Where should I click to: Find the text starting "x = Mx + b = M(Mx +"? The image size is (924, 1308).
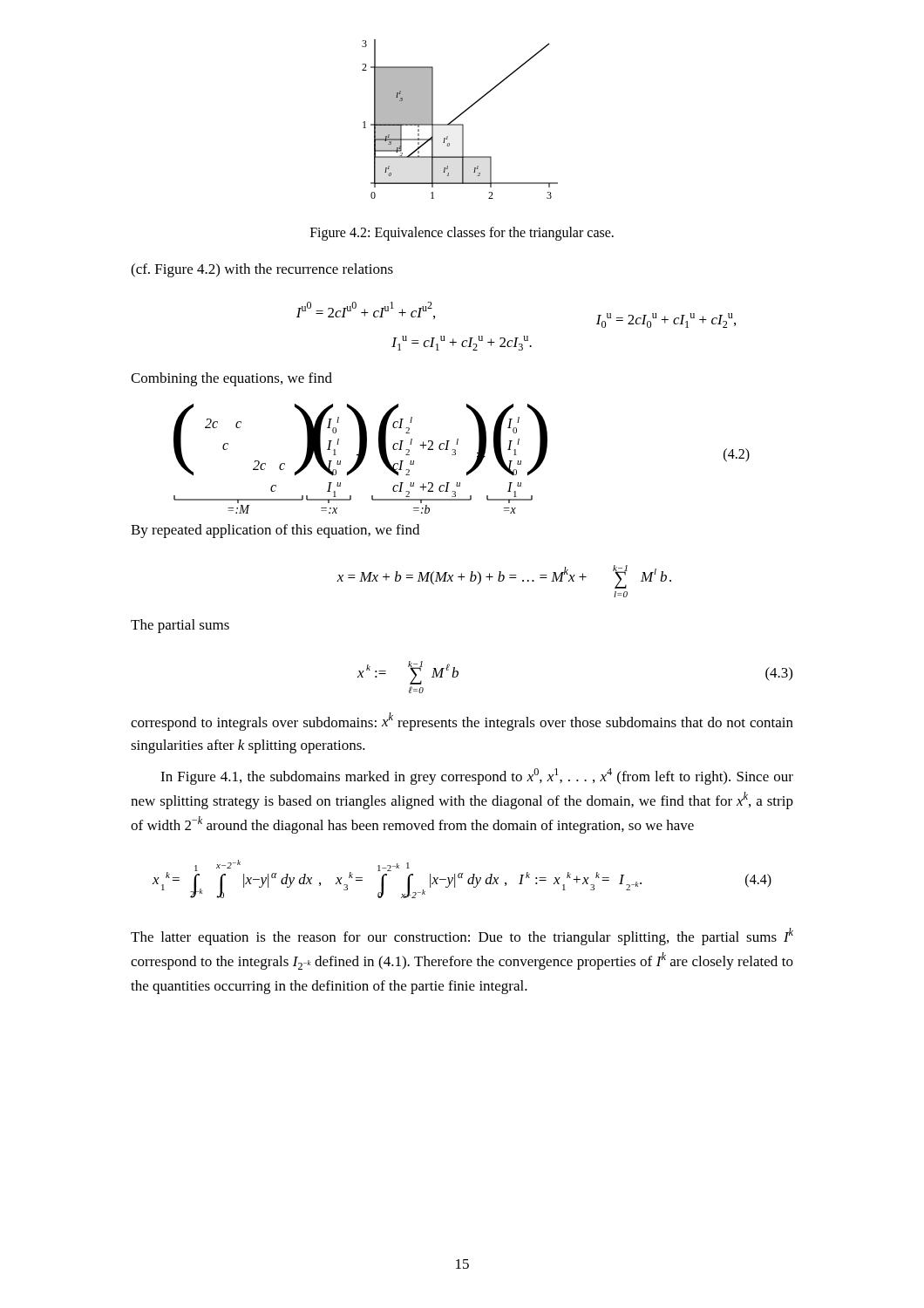coord(462,578)
